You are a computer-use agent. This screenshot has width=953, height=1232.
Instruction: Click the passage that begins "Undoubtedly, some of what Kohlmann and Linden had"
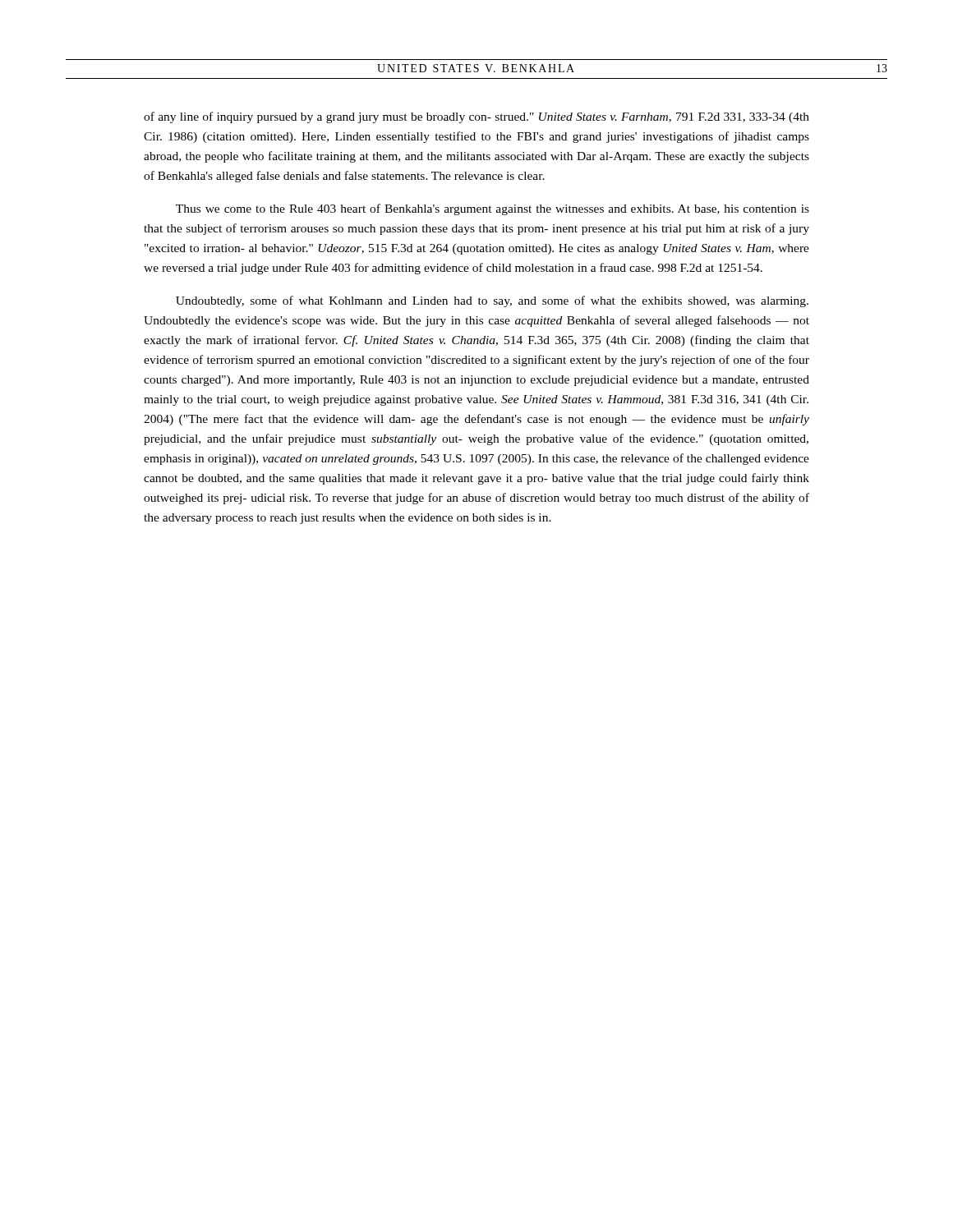[476, 409]
